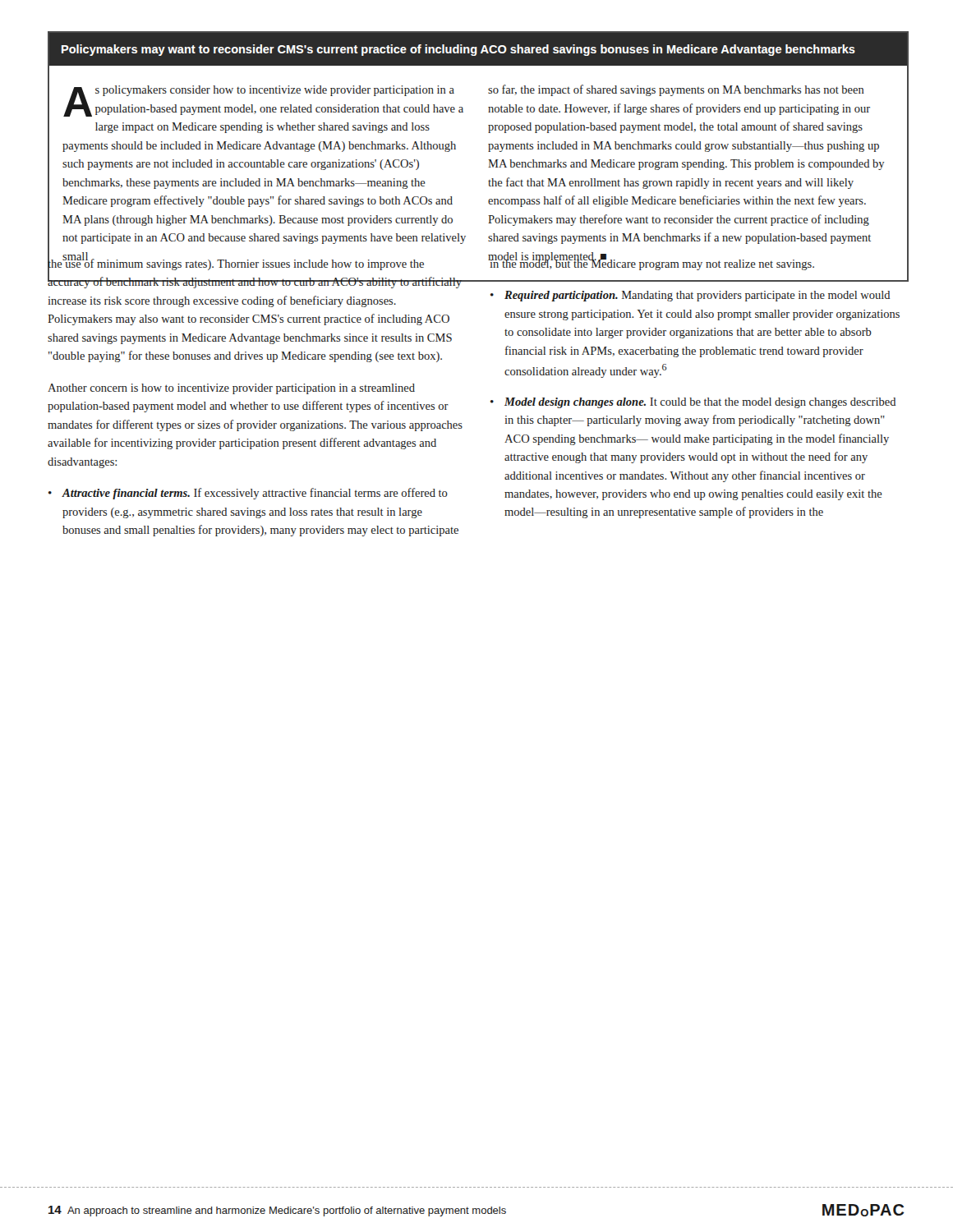Viewport: 953px width, 1232px height.
Task: Navigate to the passage starting "• Required participation."
Action: pyautogui.click(x=698, y=334)
